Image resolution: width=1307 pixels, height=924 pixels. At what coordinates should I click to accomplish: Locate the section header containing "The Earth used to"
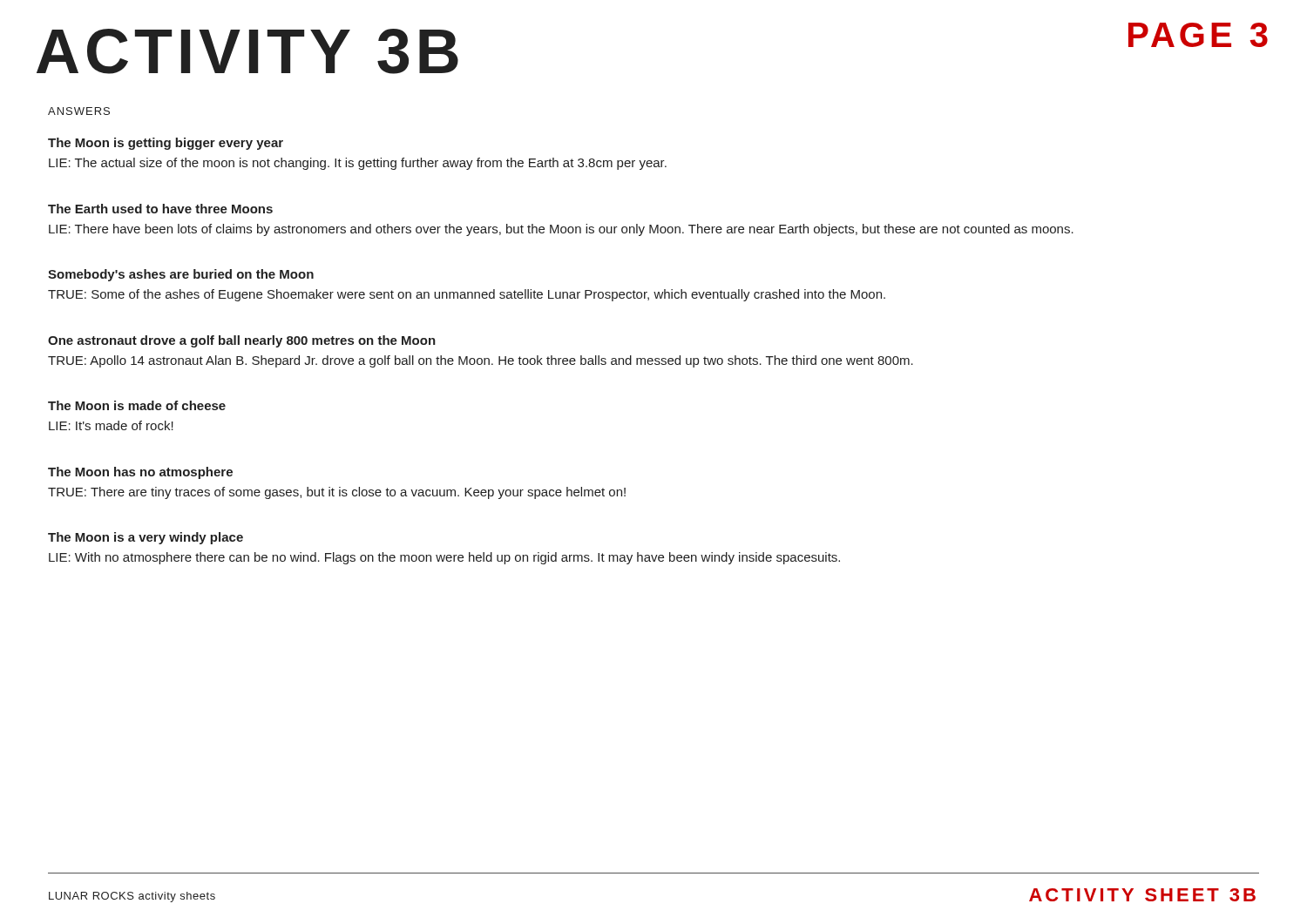click(160, 208)
